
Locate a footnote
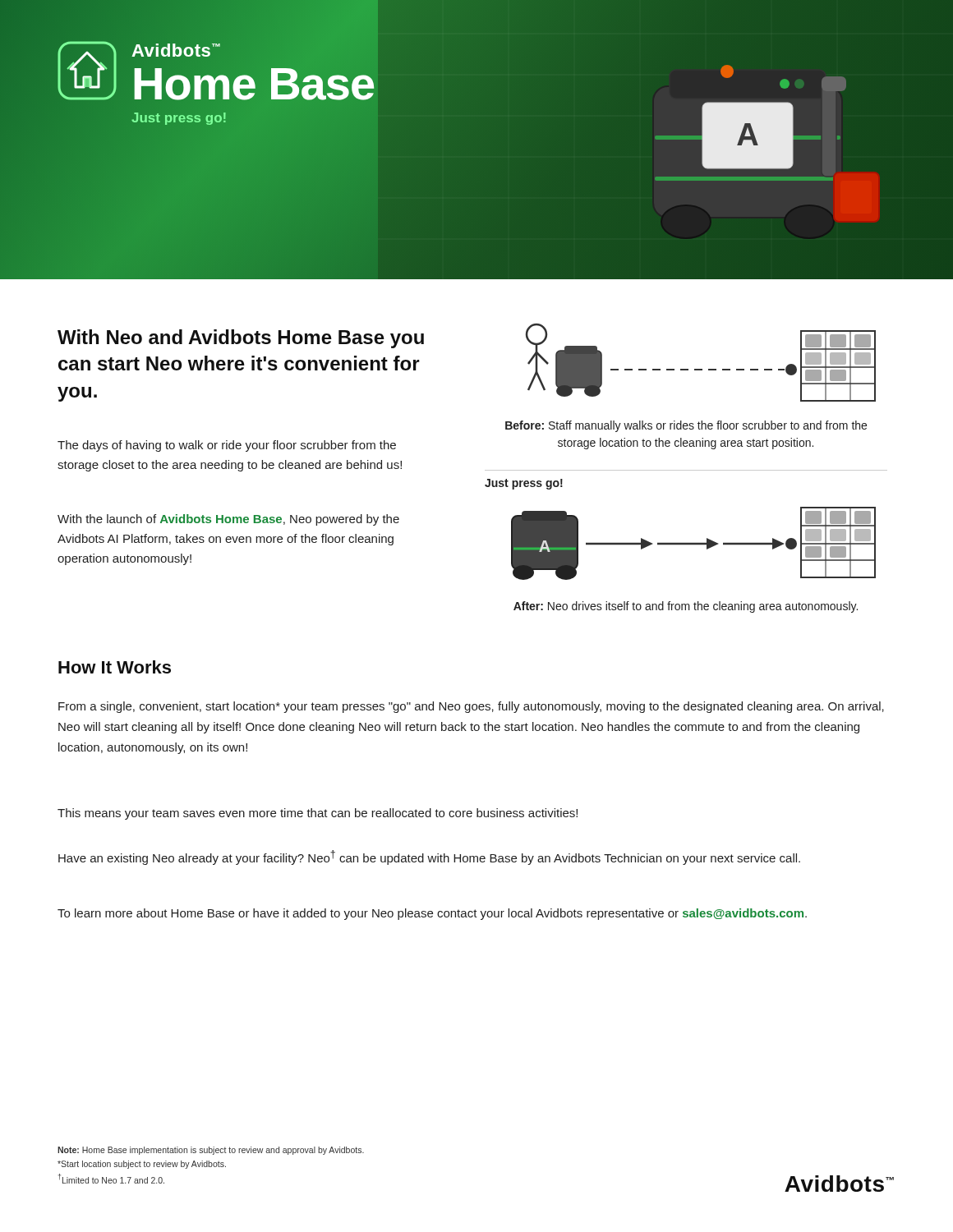pos(394,1165)
